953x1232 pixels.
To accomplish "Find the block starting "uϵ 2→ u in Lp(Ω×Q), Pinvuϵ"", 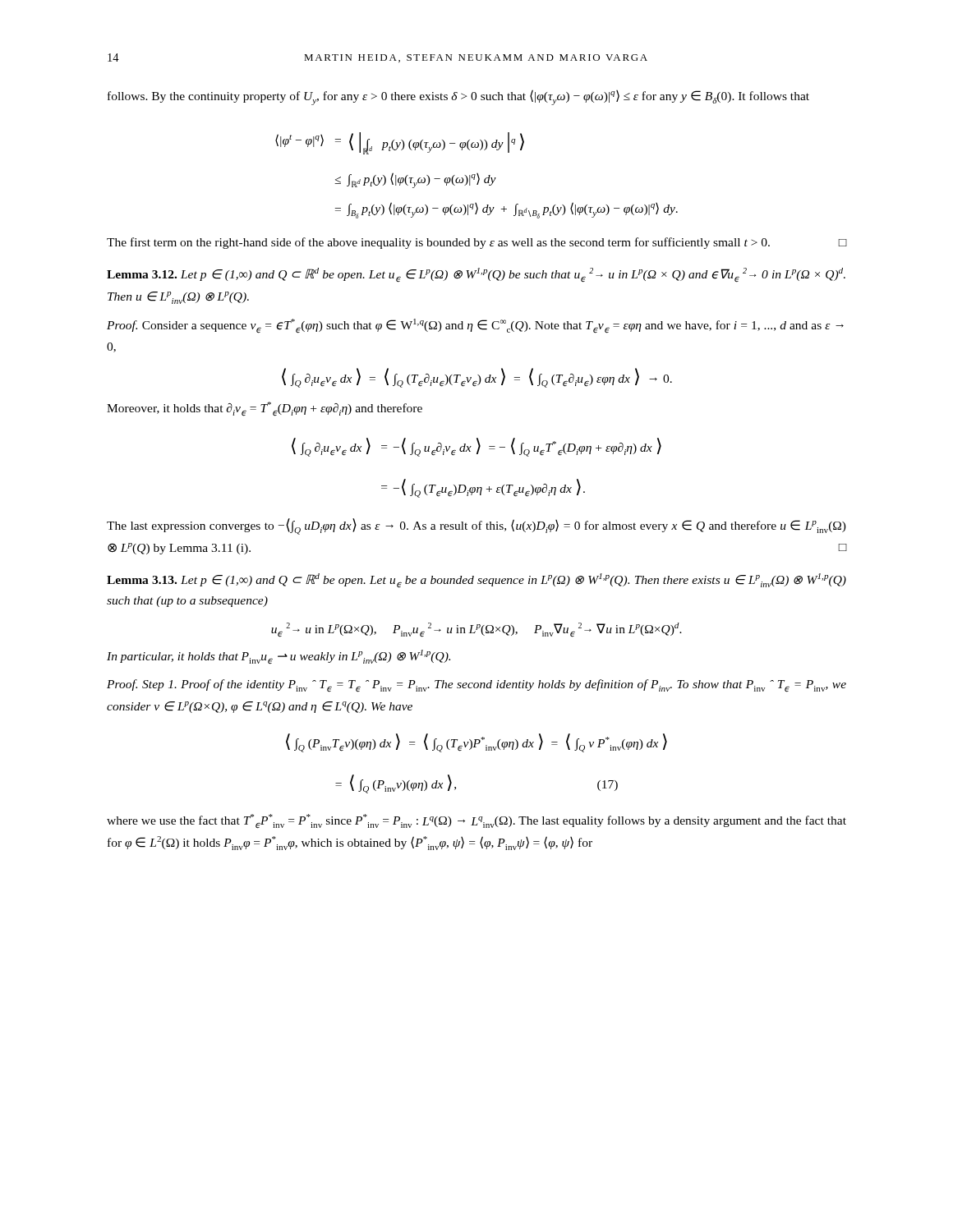I will click(476, 629).
